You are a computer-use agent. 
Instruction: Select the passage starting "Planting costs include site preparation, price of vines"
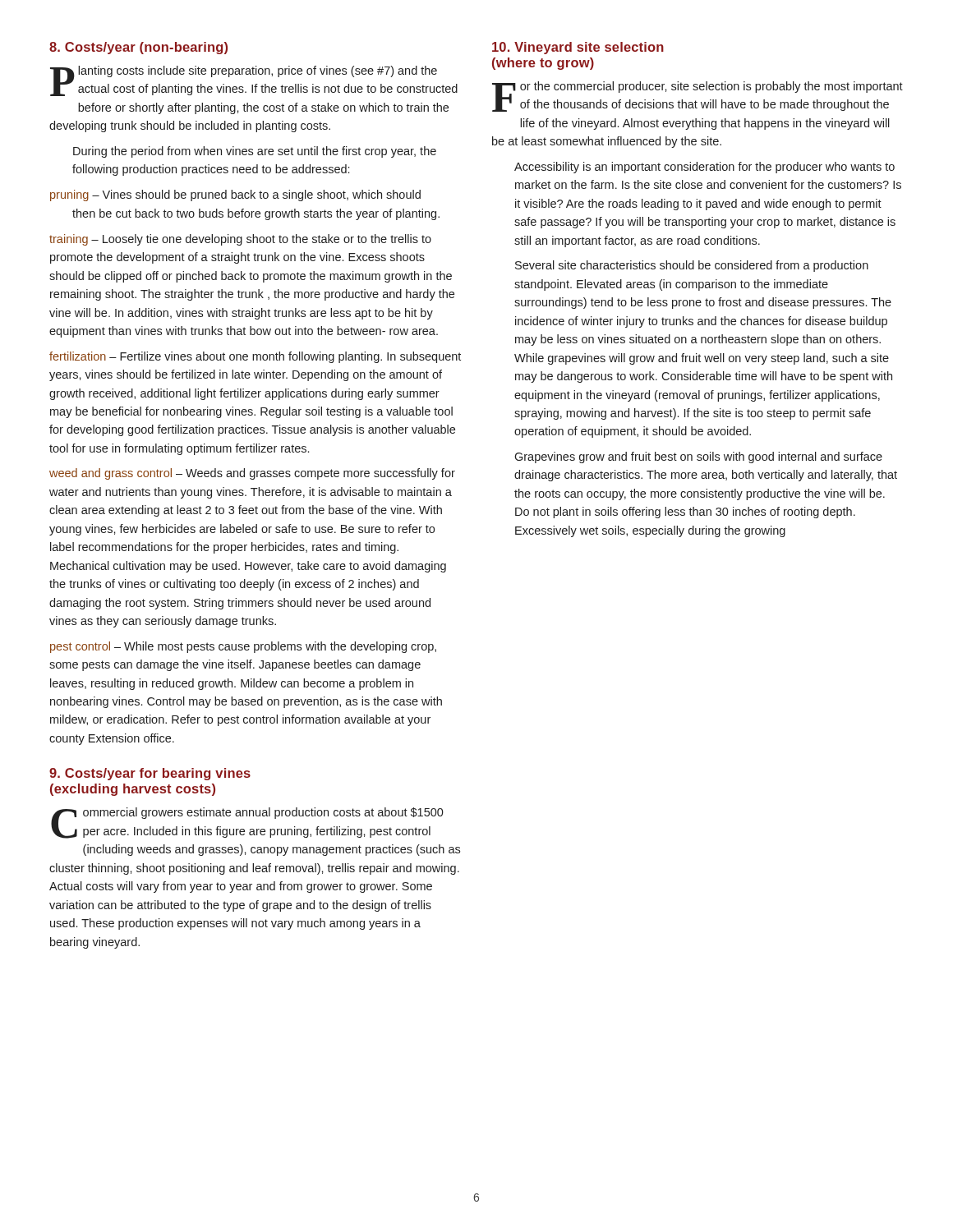[x=255, y=98]
